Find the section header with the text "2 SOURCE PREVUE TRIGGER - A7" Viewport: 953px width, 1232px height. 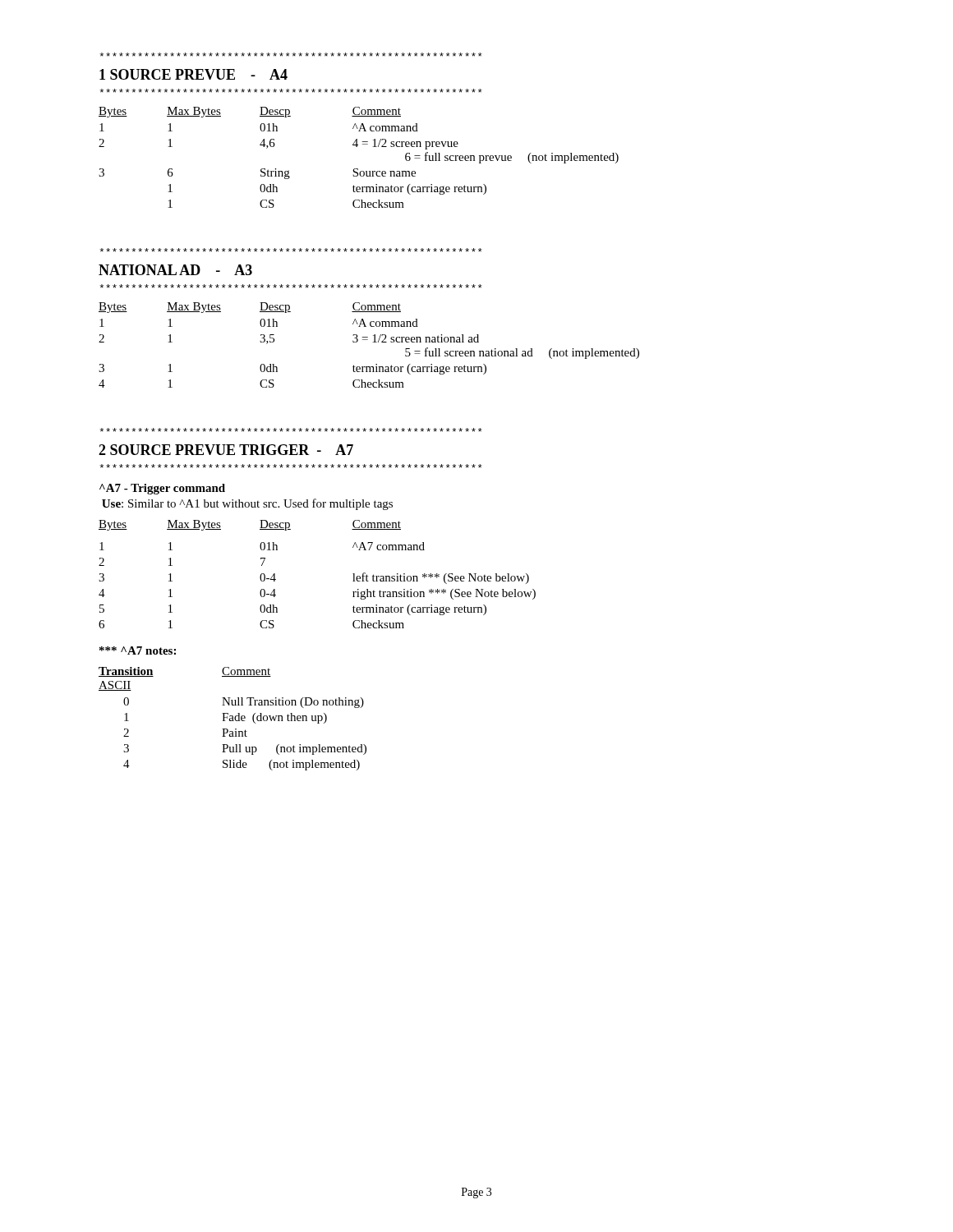(x=226, y=450)
